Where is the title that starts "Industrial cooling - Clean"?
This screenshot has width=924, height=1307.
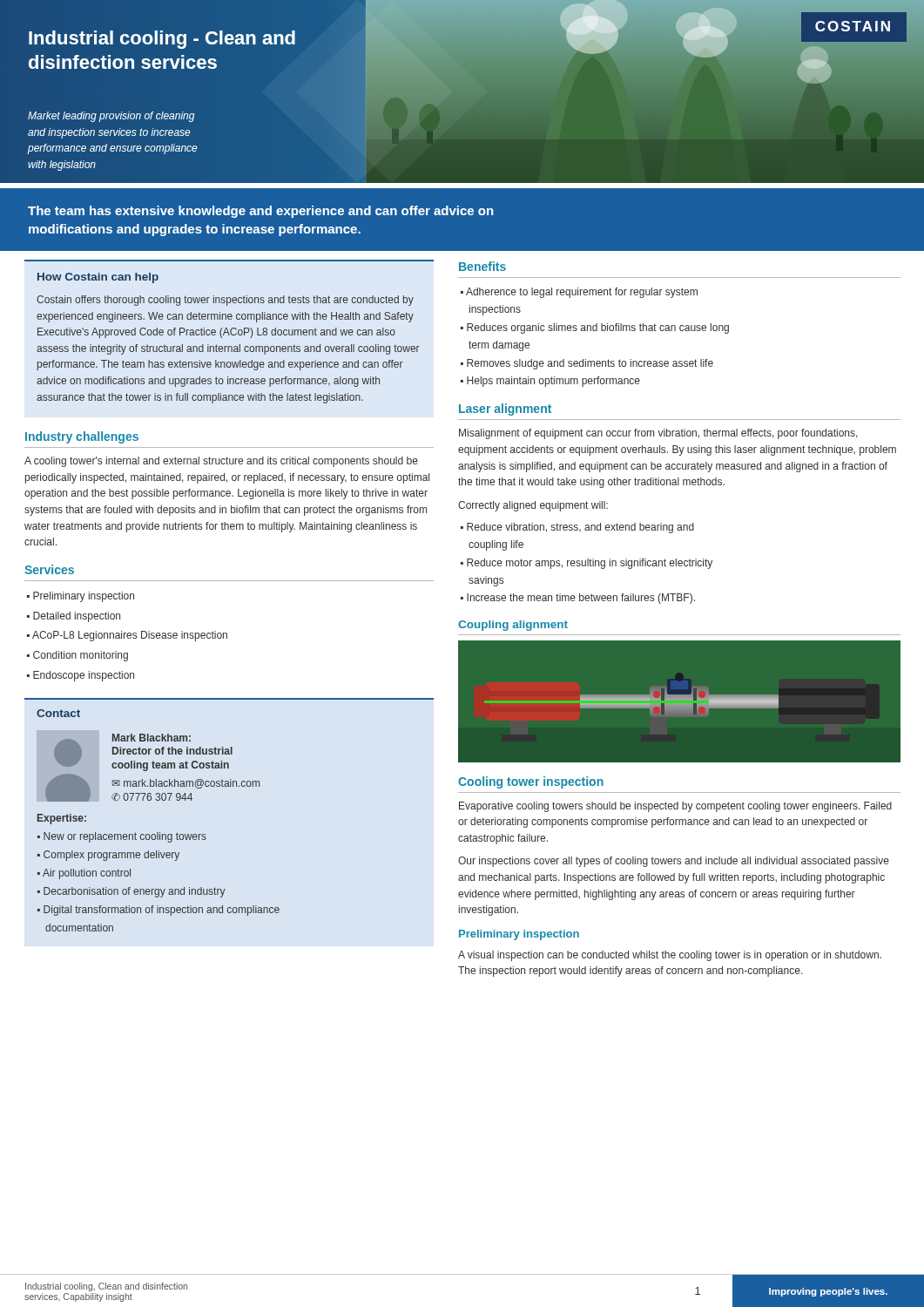coord(176,51)
